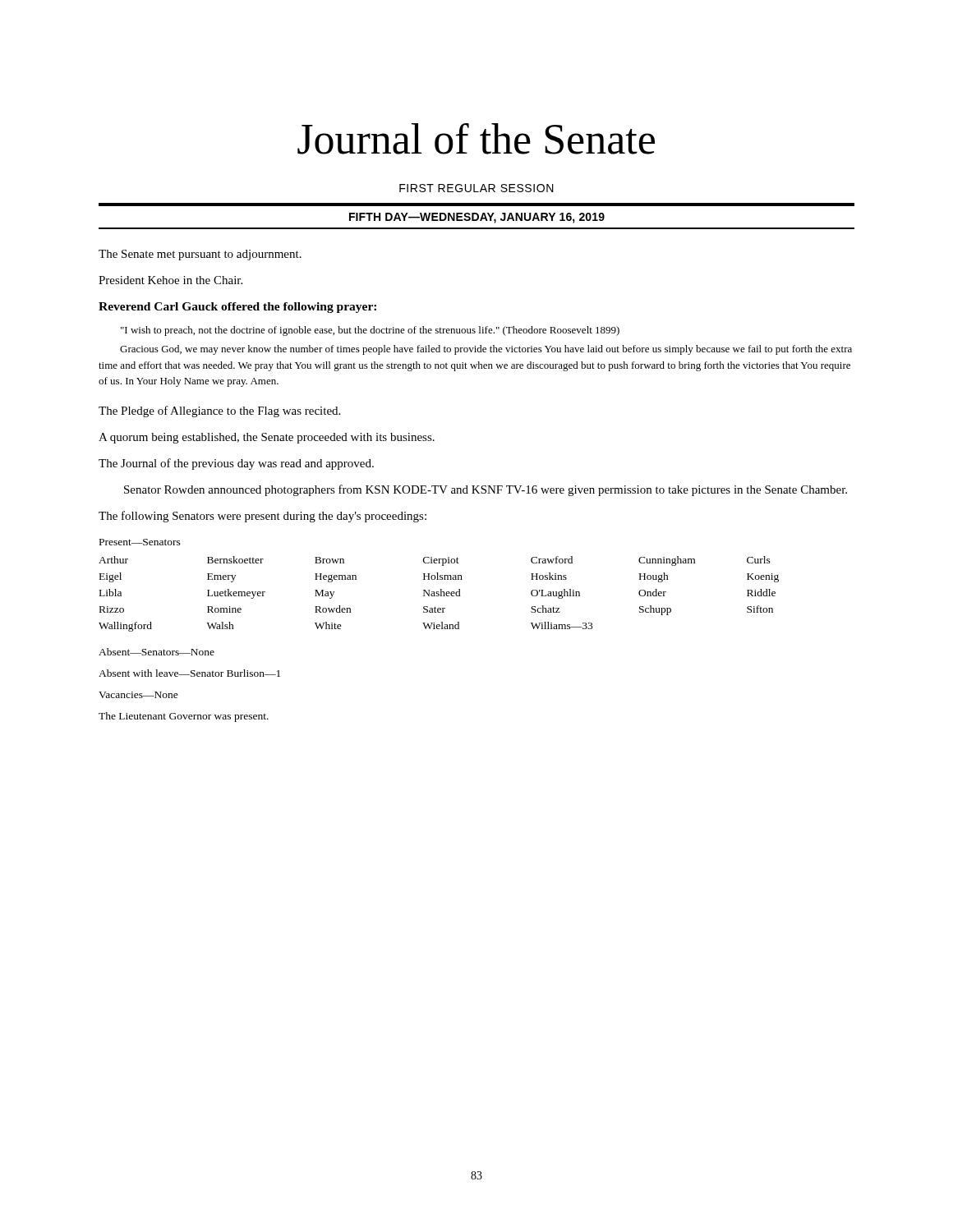Find the block on this page that starts "The Journal of the previous day was"
Image resolution: width=953 pixels, height=1232 pixels.
[x=236, y=463]
